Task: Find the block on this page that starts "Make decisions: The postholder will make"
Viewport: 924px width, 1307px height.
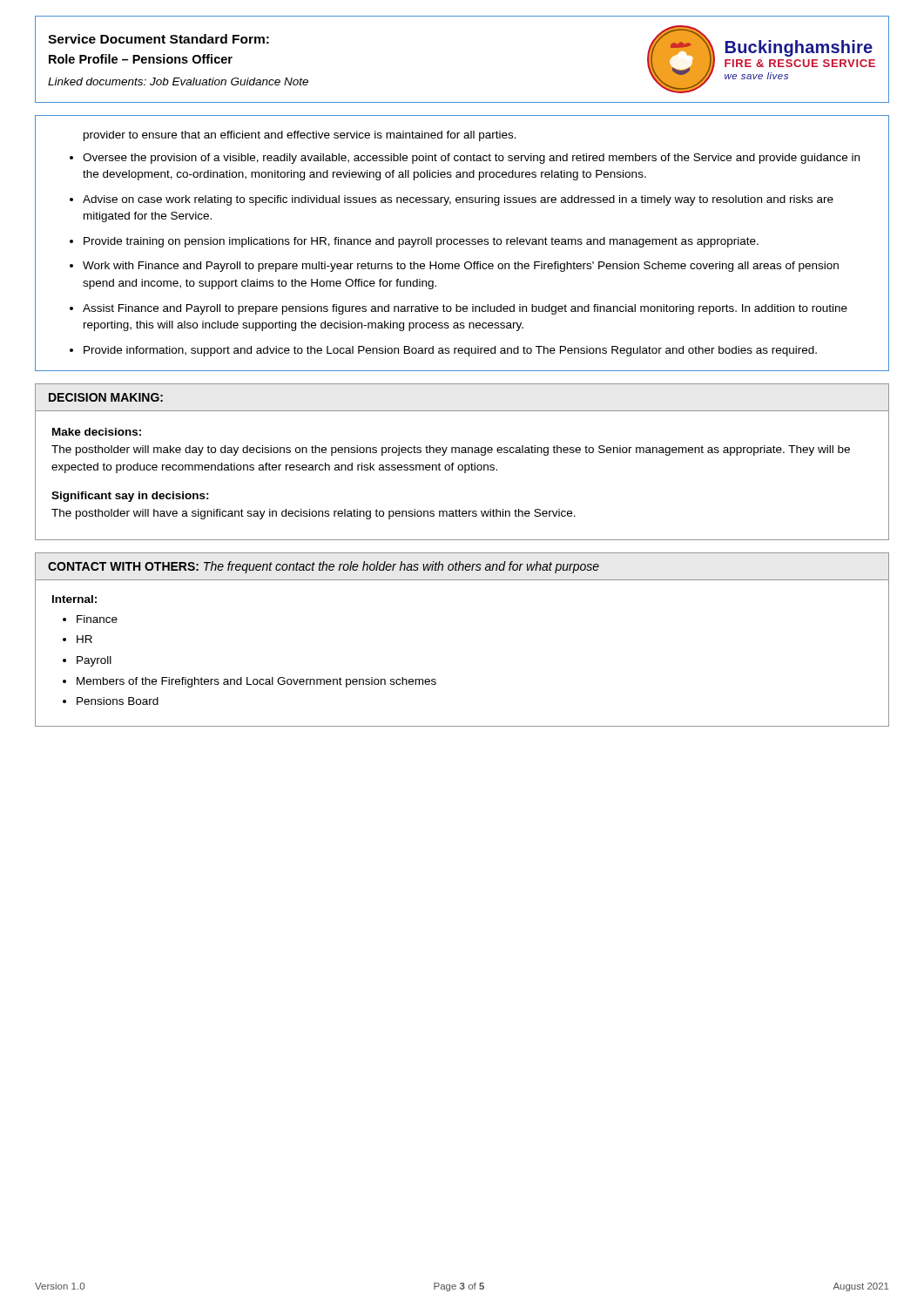Action: (462, 450)
